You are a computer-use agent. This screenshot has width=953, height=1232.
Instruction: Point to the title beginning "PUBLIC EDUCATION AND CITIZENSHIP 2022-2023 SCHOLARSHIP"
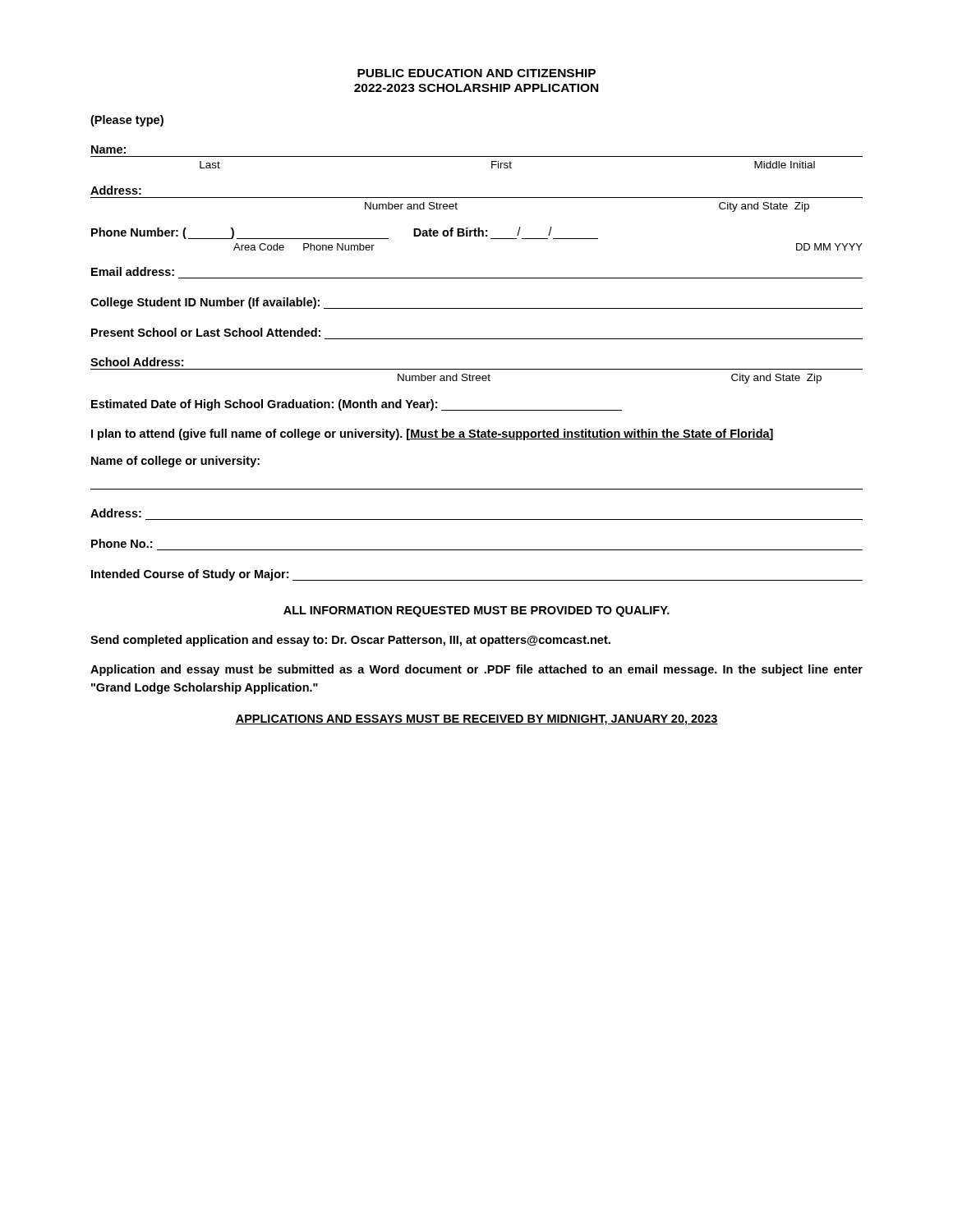[476, 80]
